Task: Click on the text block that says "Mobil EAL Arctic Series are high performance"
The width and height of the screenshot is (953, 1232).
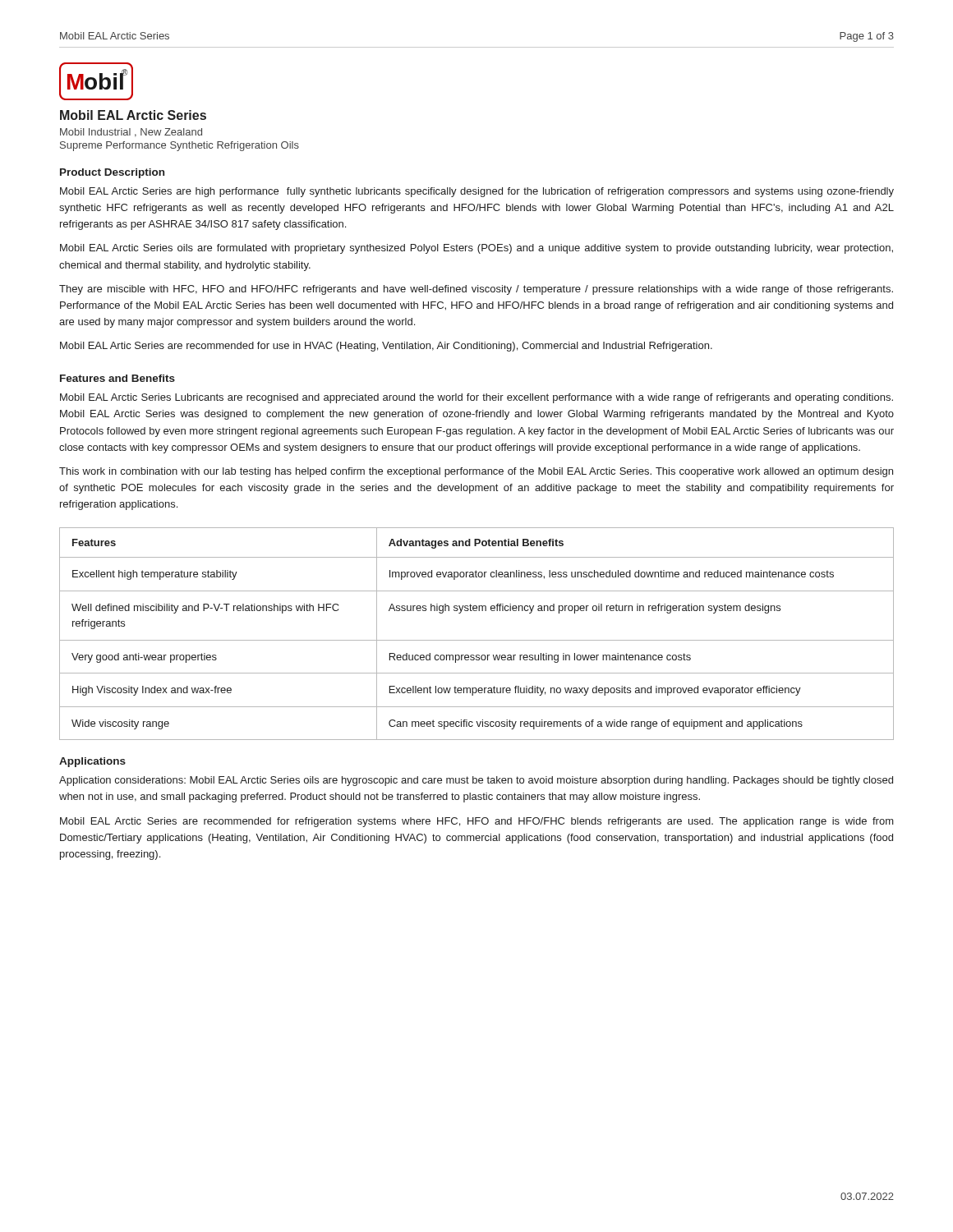Action: [x=476, y=208]
